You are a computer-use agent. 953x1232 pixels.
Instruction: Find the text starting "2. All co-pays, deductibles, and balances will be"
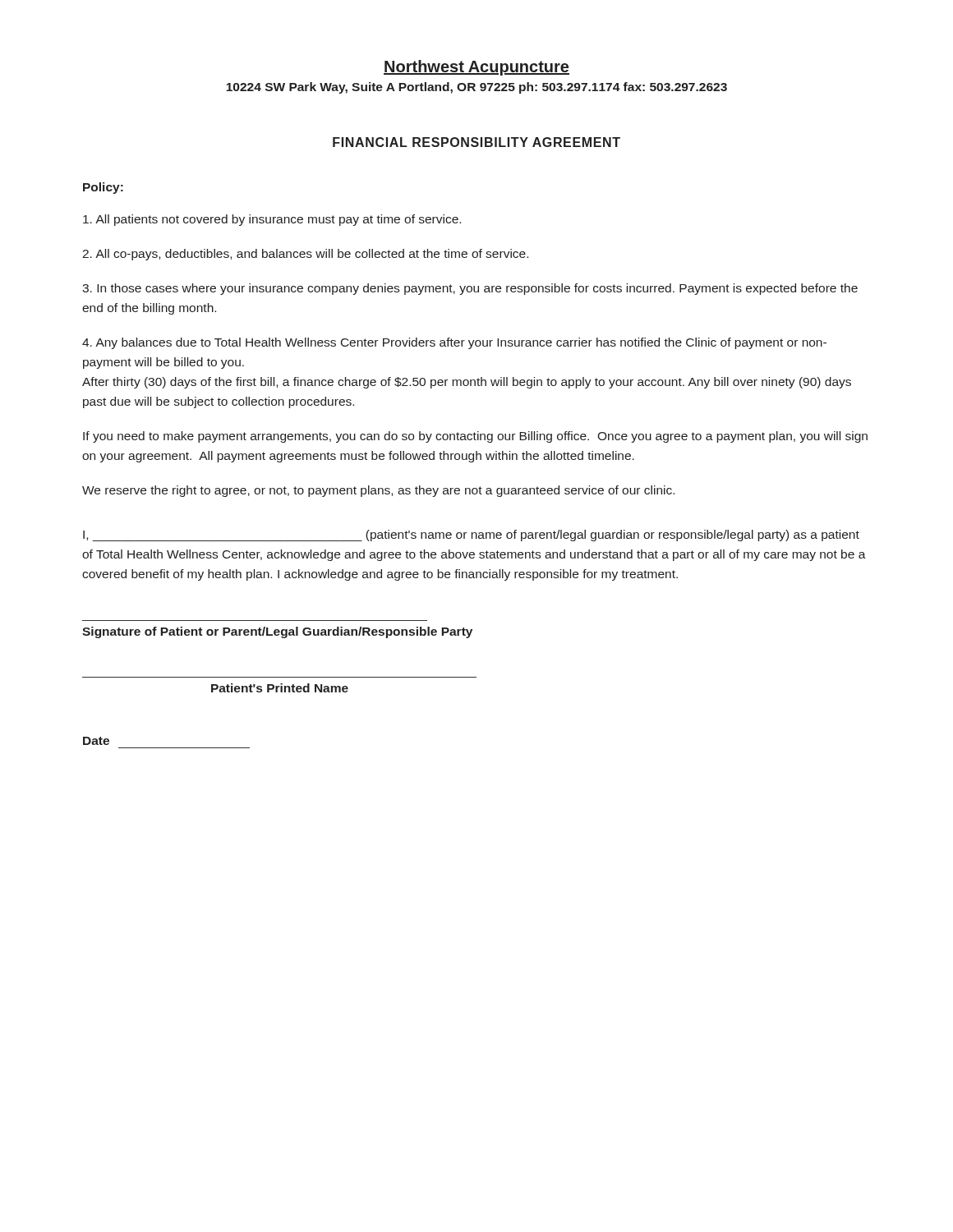[306, 253]
